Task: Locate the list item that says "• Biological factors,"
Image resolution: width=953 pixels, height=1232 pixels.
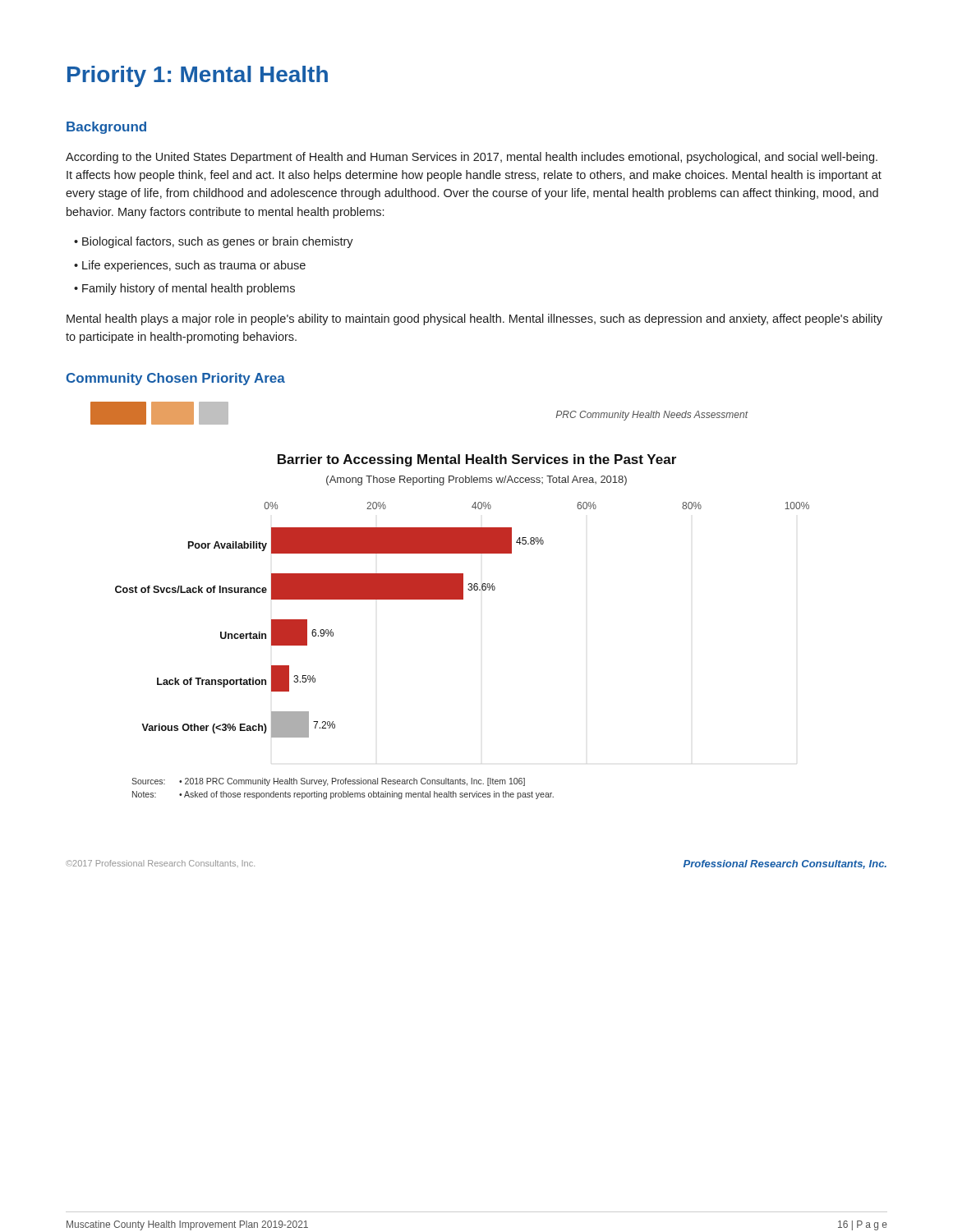Action: (213, 242)
